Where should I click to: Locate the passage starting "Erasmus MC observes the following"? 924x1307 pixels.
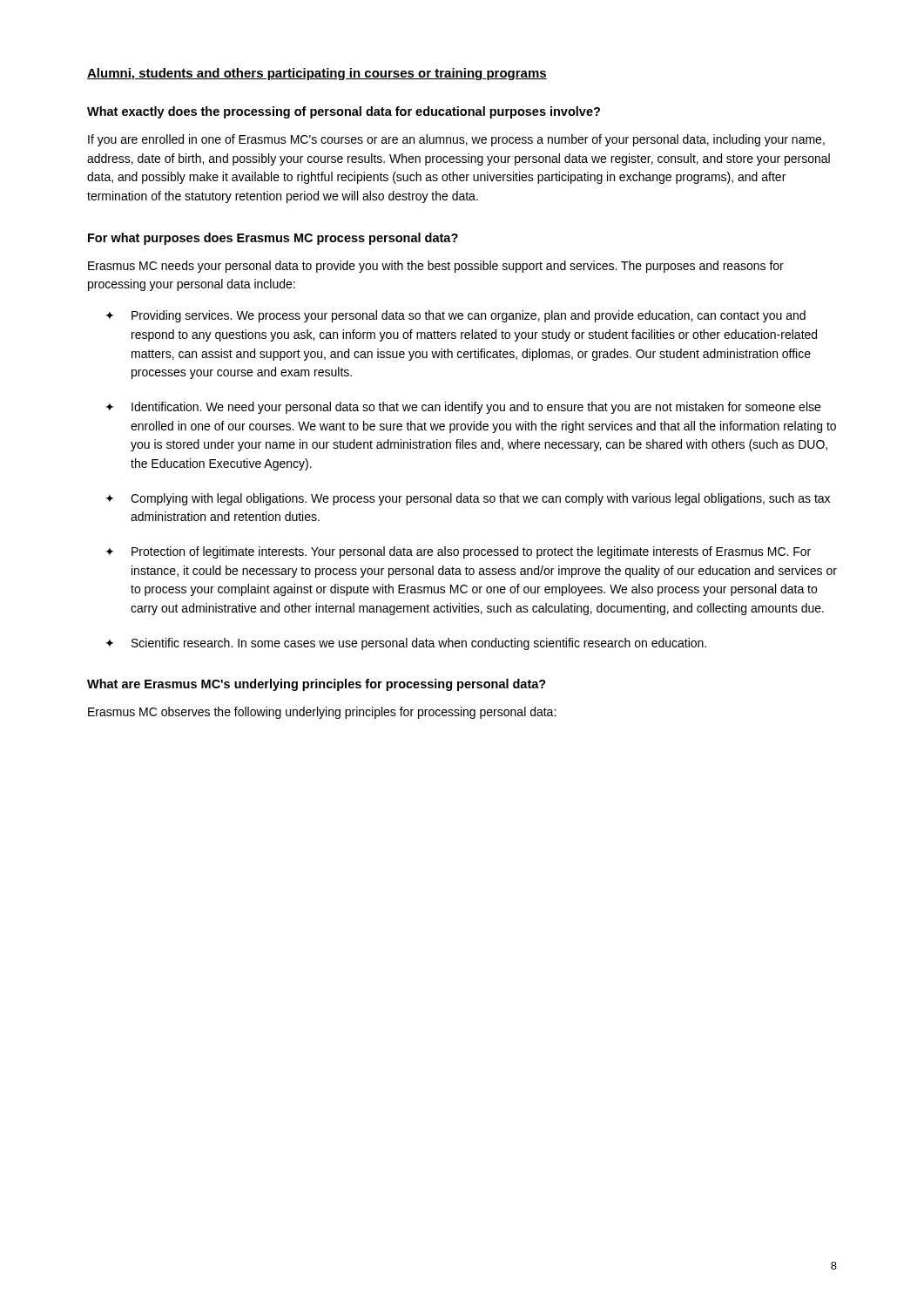pos(462,713)
